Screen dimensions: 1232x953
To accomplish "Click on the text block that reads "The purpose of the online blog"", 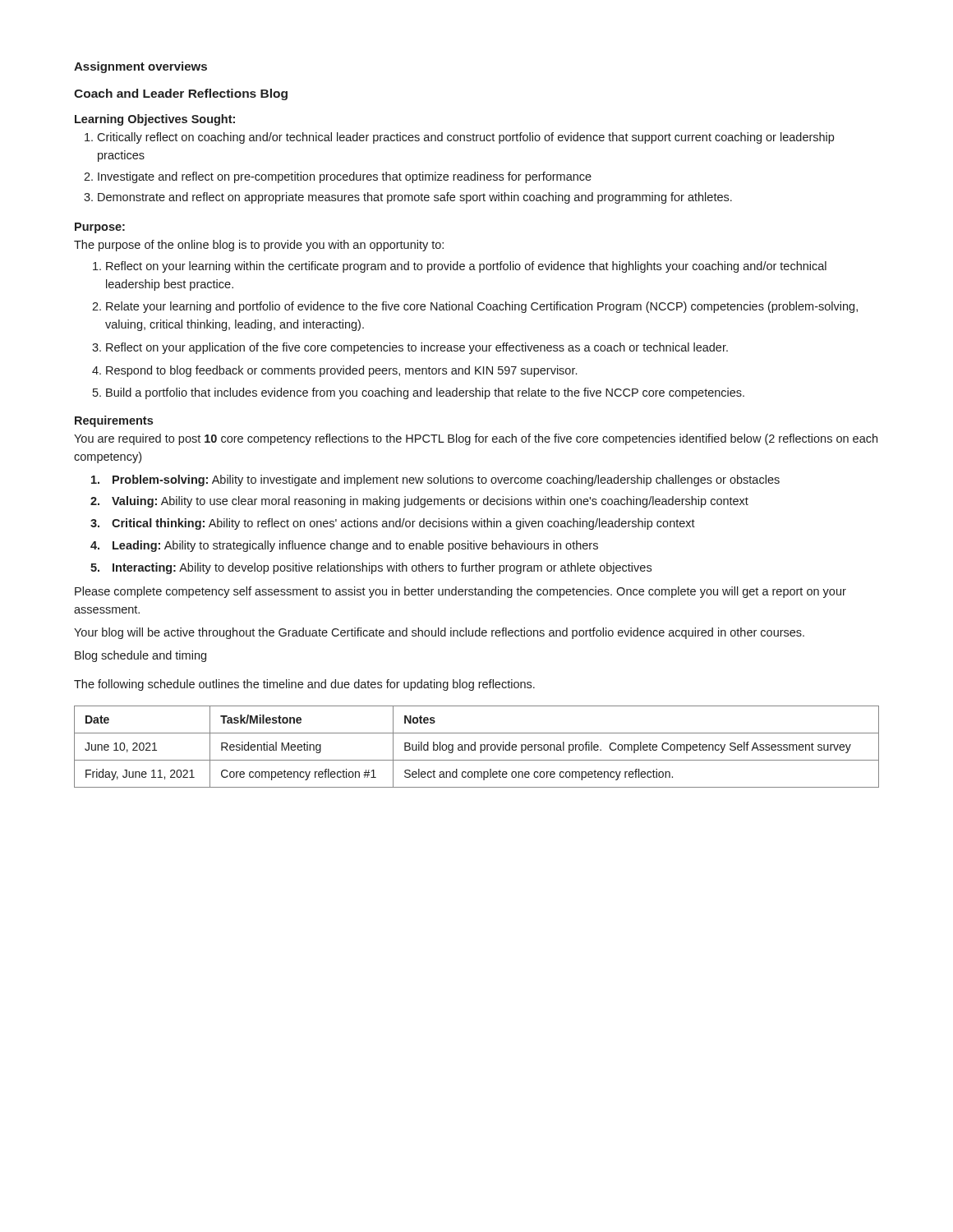I will coord(259,245).
